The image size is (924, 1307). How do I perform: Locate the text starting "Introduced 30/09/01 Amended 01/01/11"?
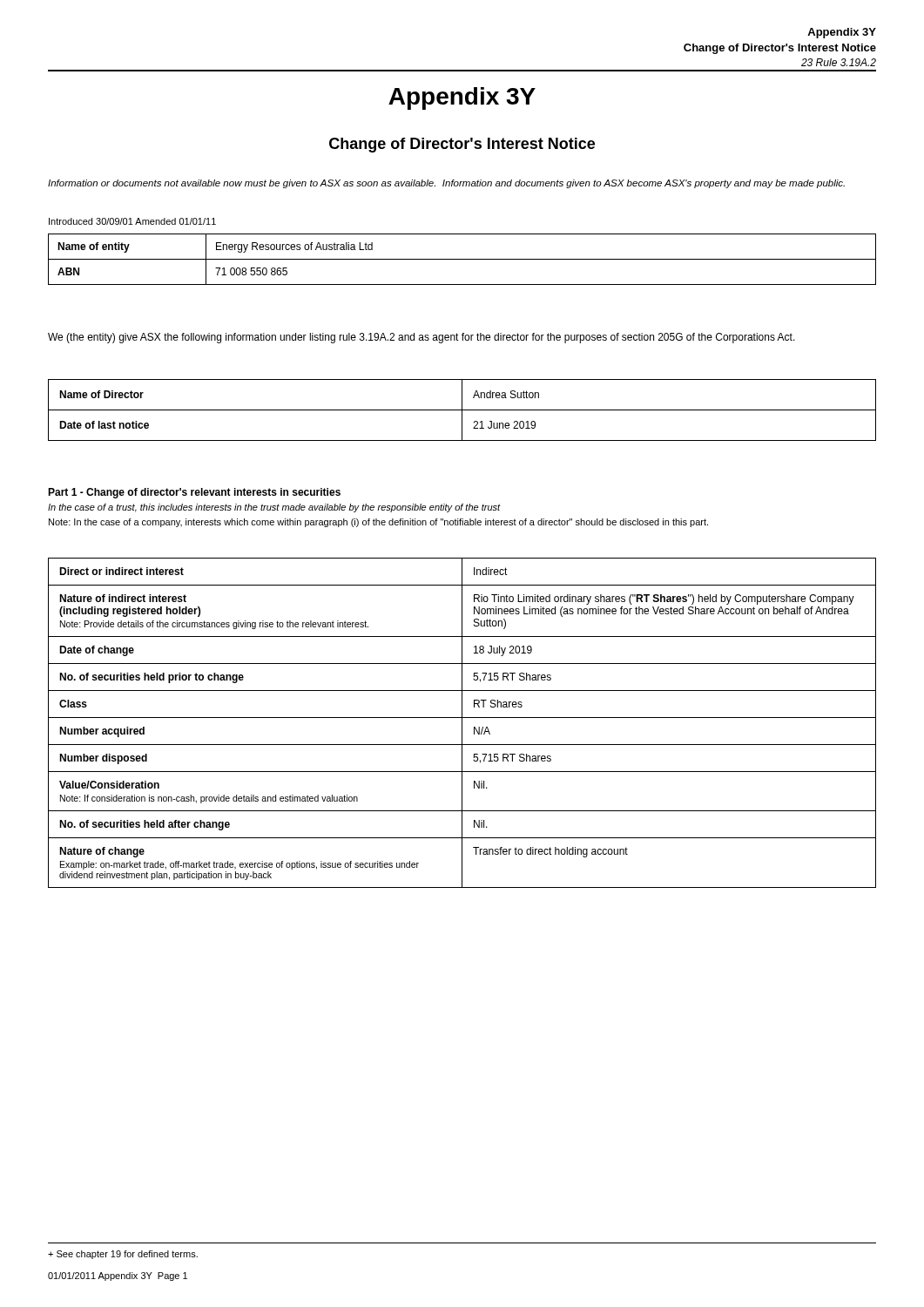click(132, 221)
